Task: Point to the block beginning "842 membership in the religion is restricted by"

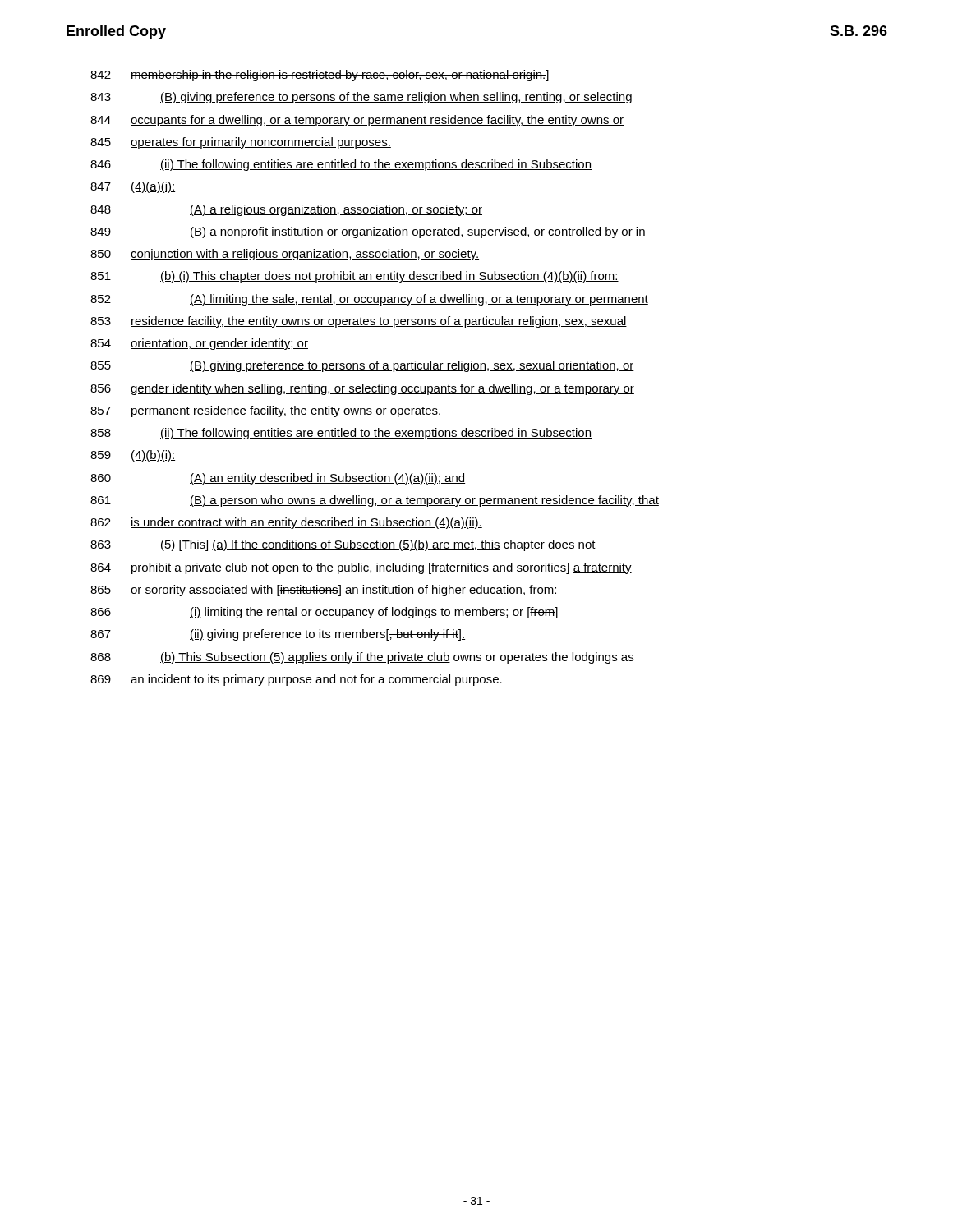Action: click(x=476, y=74)
